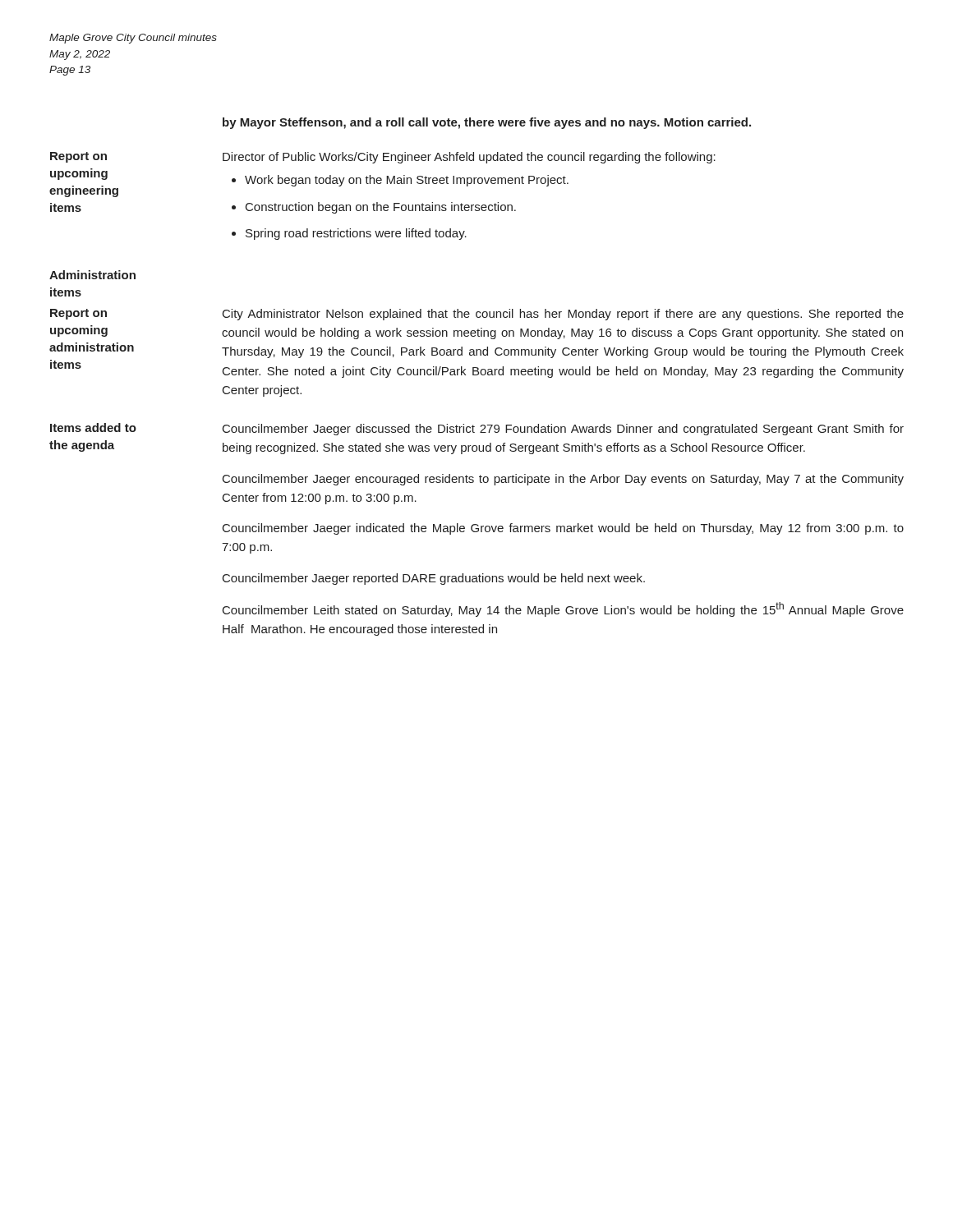The width and height of the screenshot is (953, 1232).
Task: Locate the block starting "Construction began on the"
Action: (381, 206)
